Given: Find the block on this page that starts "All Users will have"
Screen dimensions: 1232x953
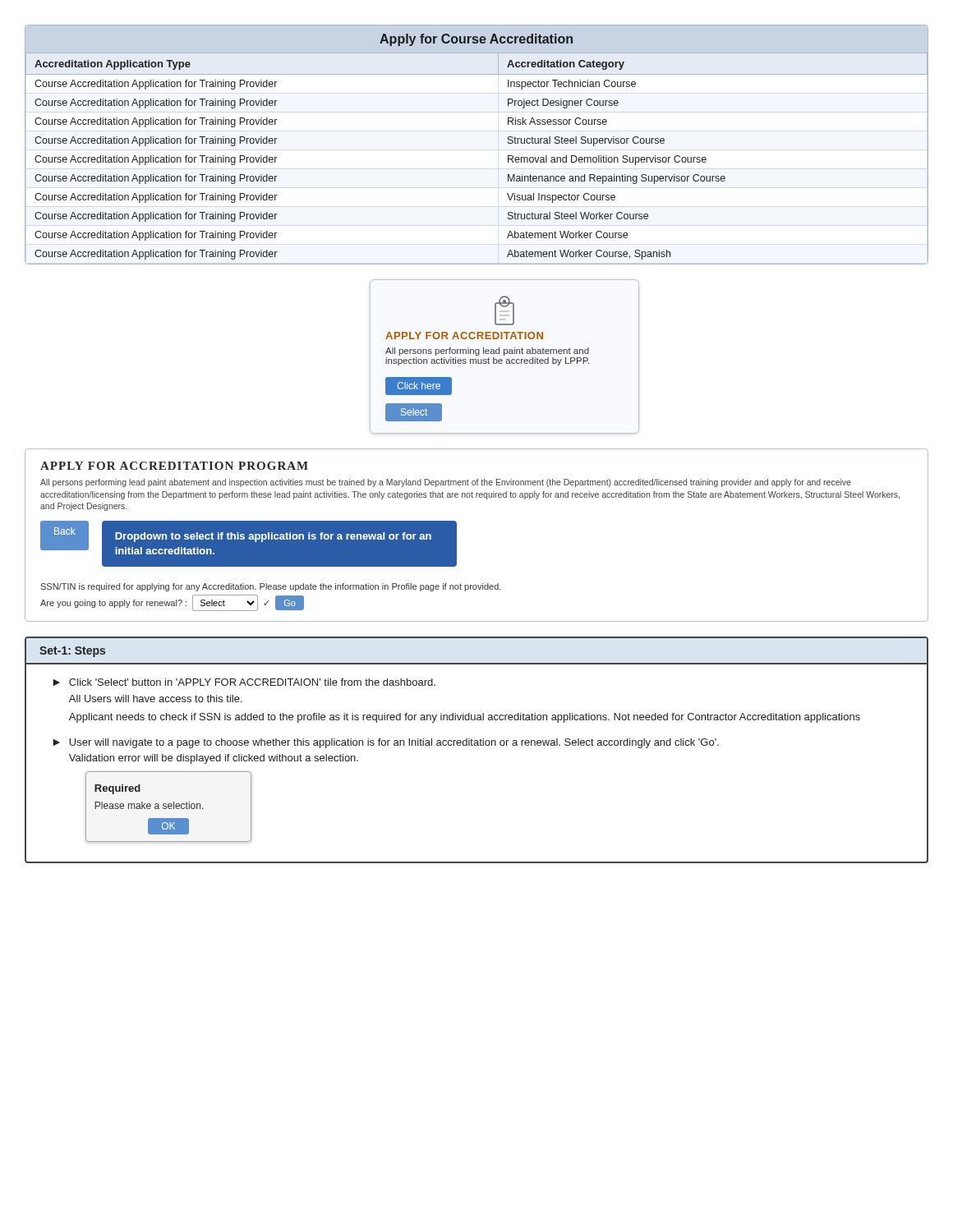Looking at the screenshot, I should tap(156, 699).
